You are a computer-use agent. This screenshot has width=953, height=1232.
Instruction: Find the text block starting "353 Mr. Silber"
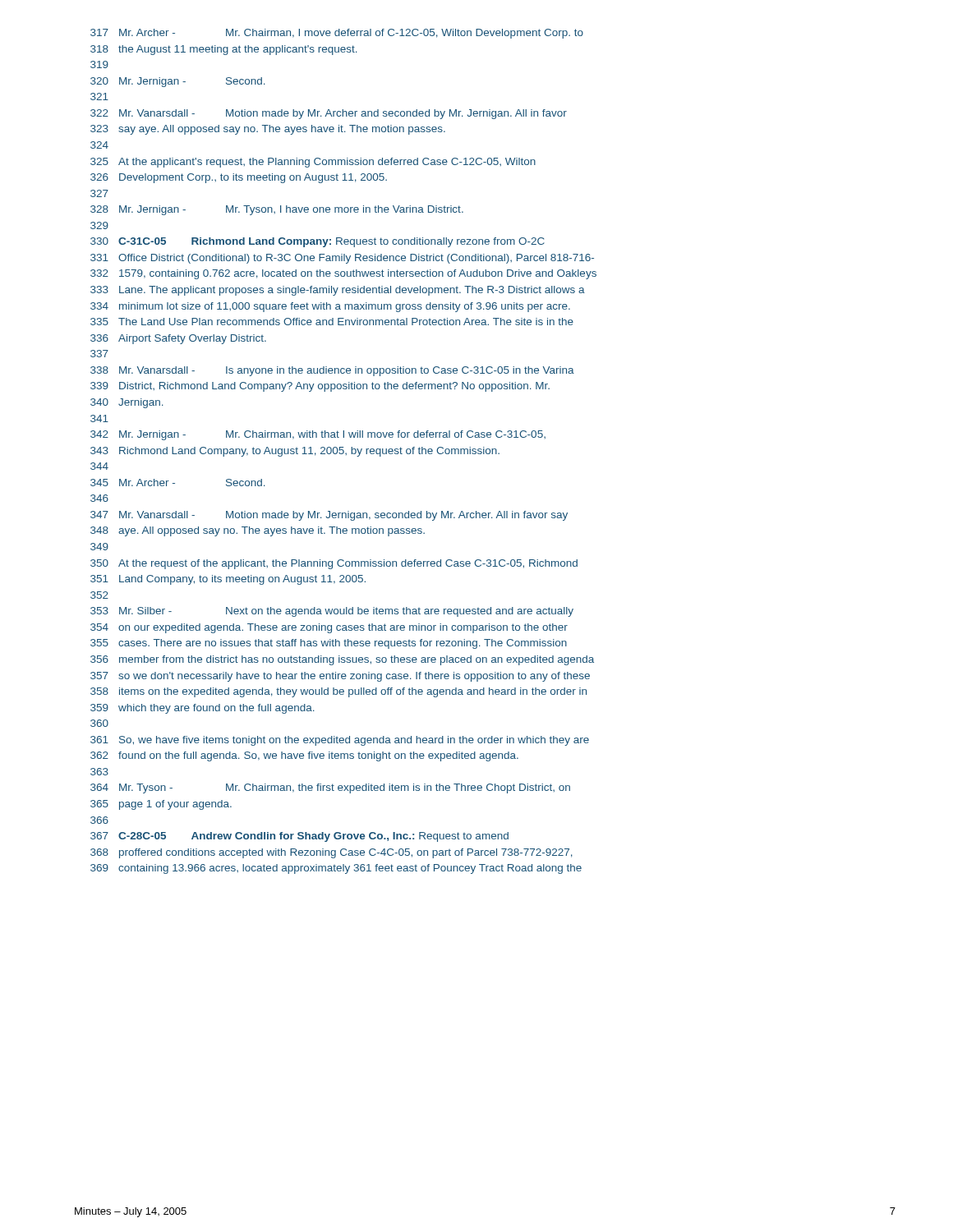(485, 659)
